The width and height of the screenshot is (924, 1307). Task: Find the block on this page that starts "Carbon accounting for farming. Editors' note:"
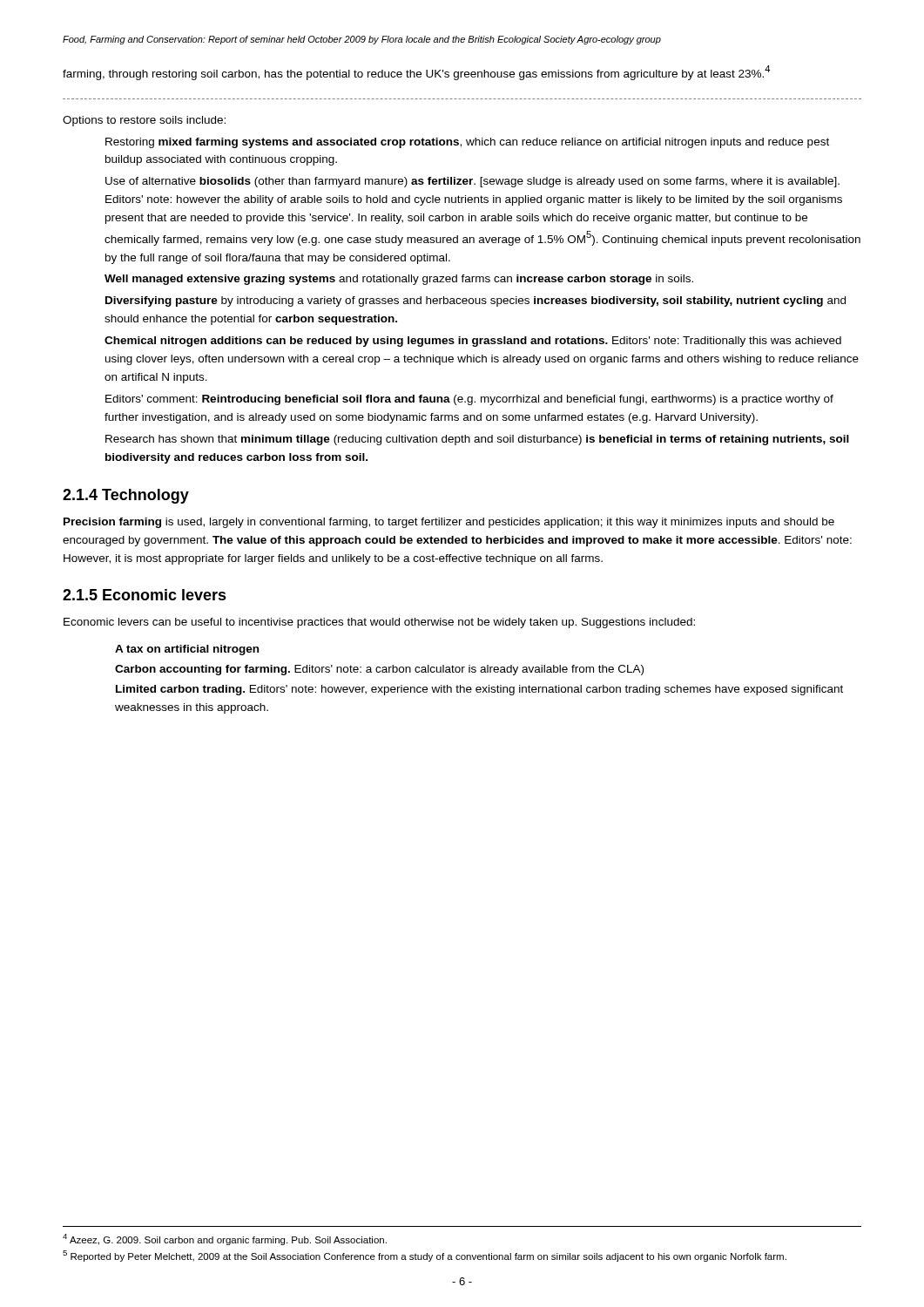click(x=380, y=669)
